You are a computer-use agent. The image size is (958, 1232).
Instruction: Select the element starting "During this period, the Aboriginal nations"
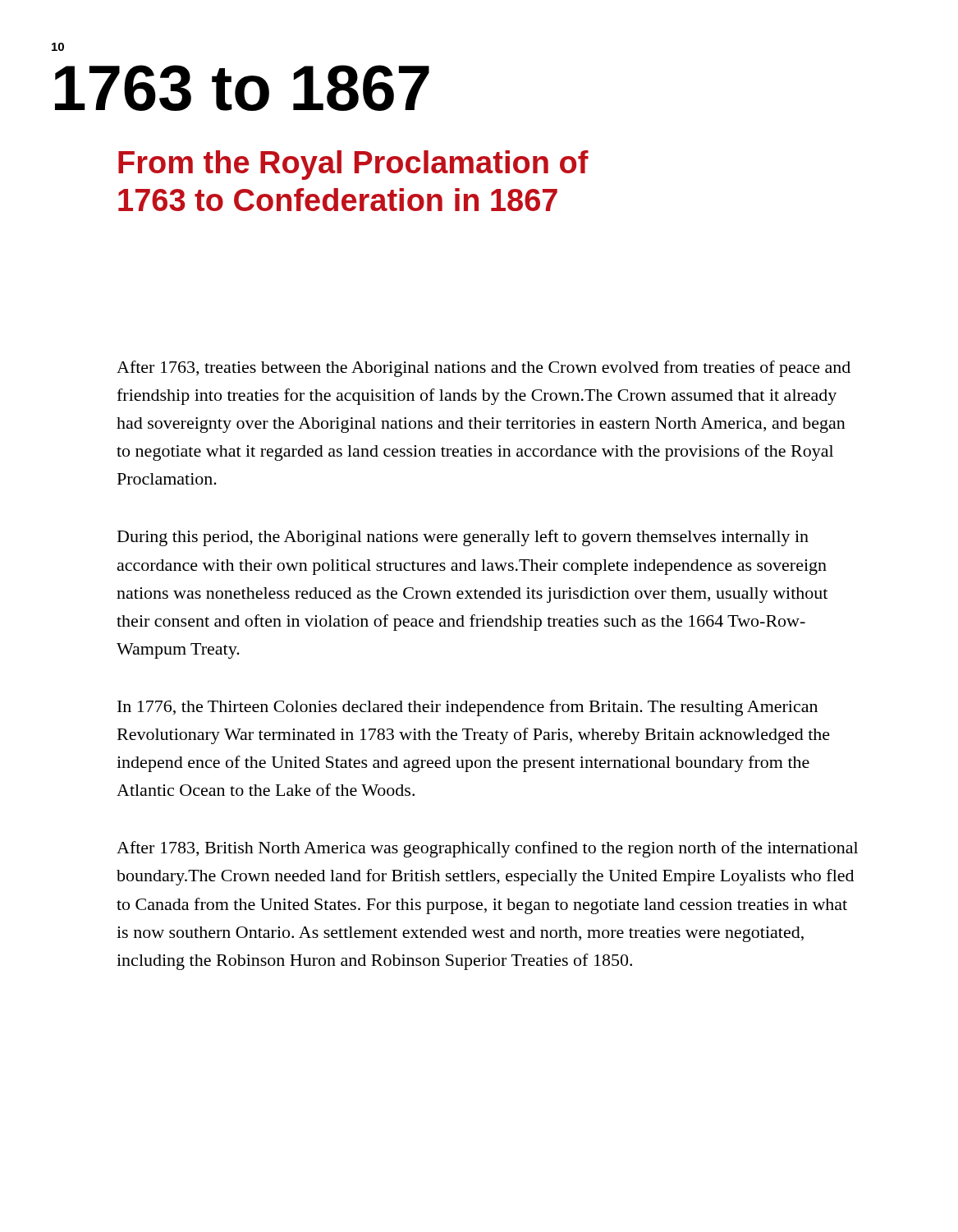(472, 592)
